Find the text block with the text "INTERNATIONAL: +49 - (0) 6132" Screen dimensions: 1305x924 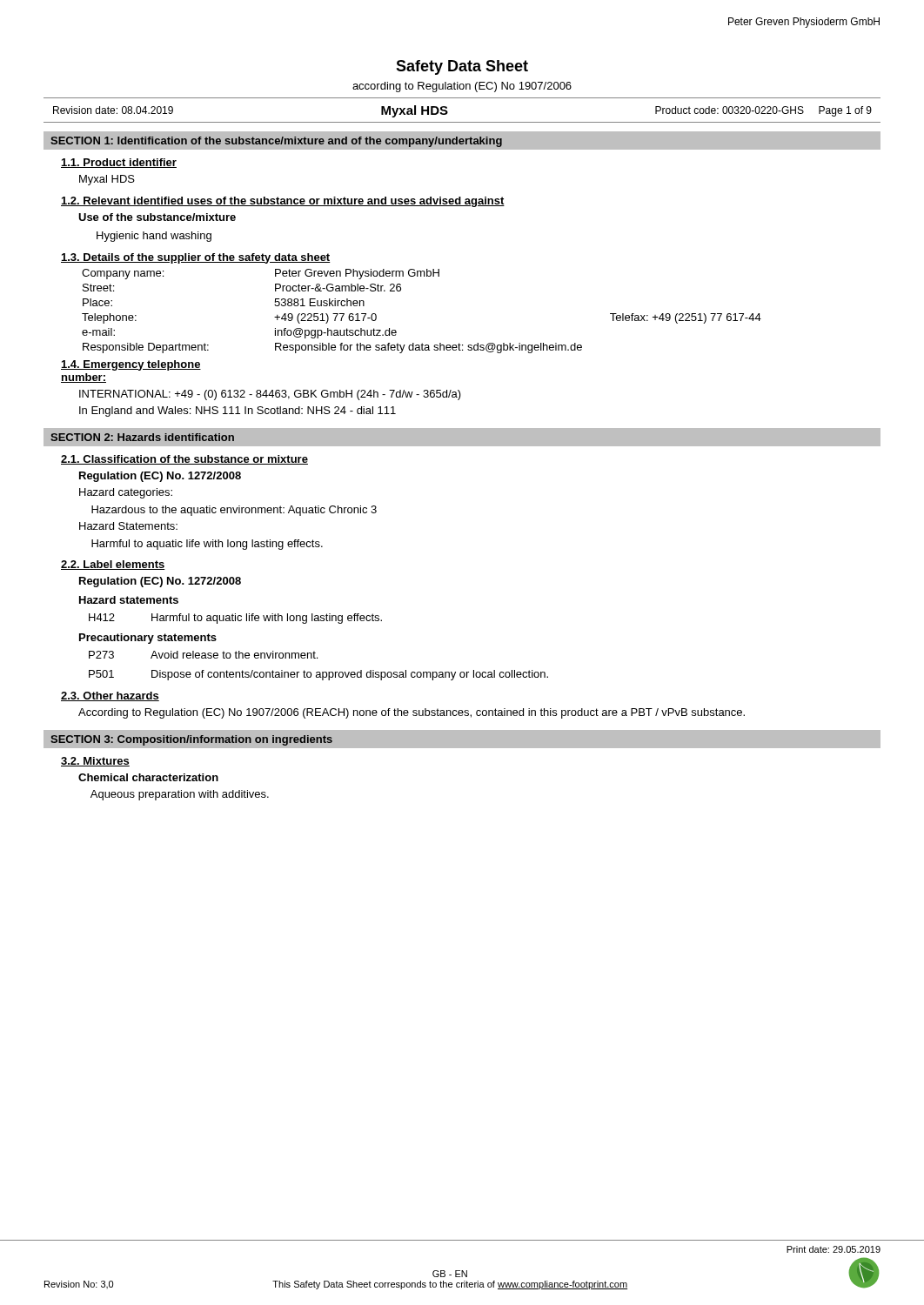click(x=270, y=402)
